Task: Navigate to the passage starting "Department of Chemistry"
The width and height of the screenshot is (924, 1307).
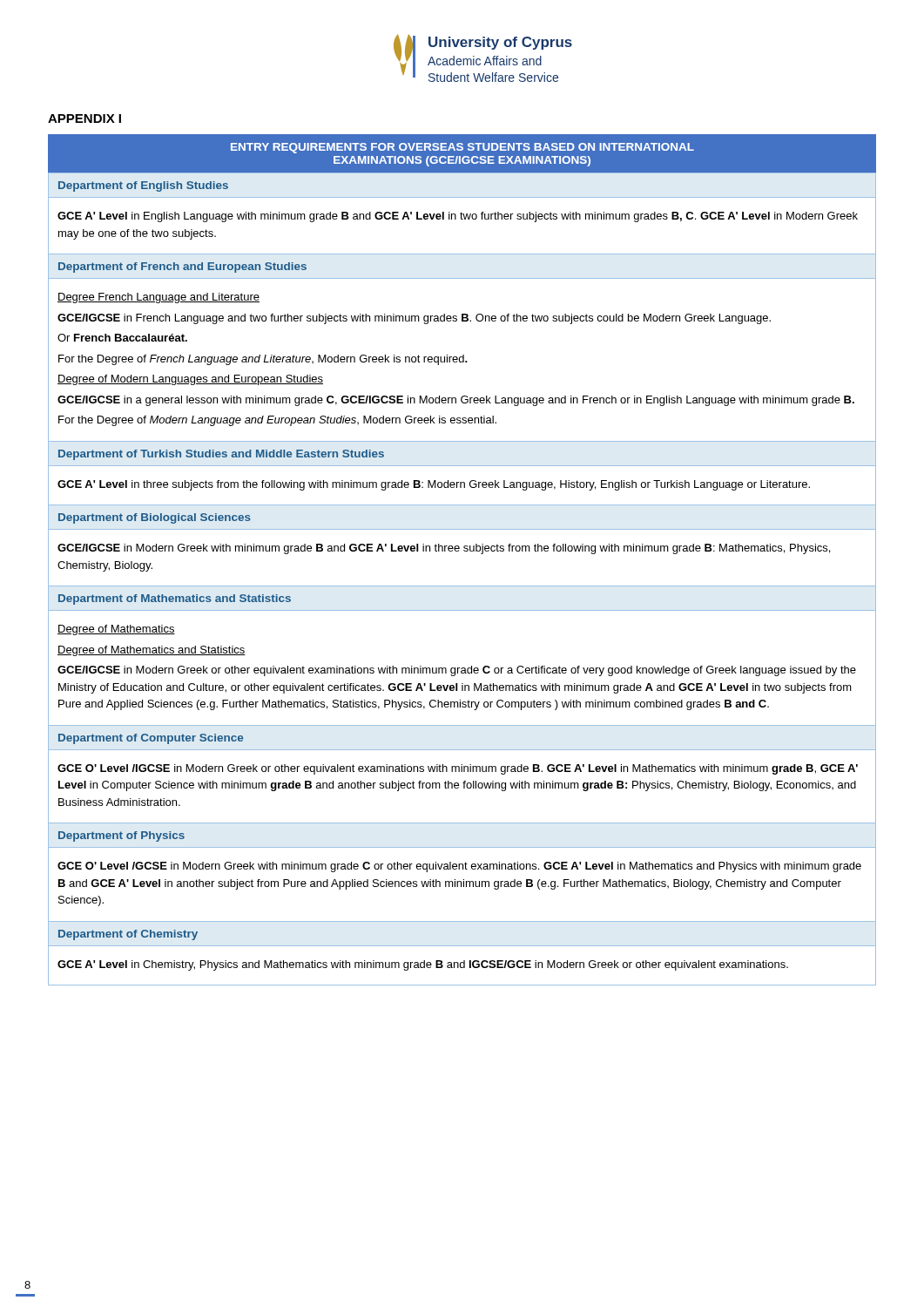Action: point(128,933)
